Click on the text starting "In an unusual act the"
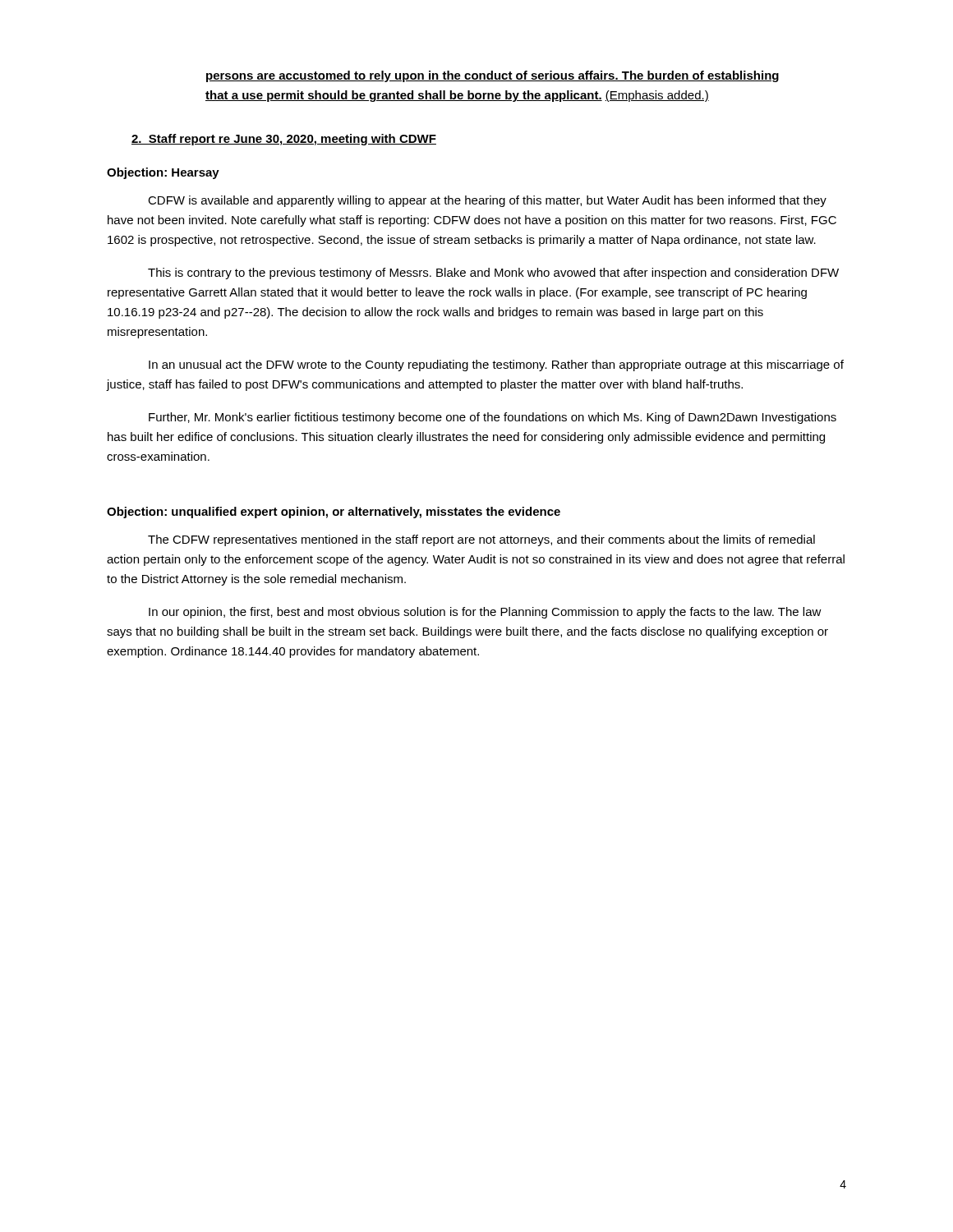This screenshot has width=953, height=1232. [x=475, y=374]
